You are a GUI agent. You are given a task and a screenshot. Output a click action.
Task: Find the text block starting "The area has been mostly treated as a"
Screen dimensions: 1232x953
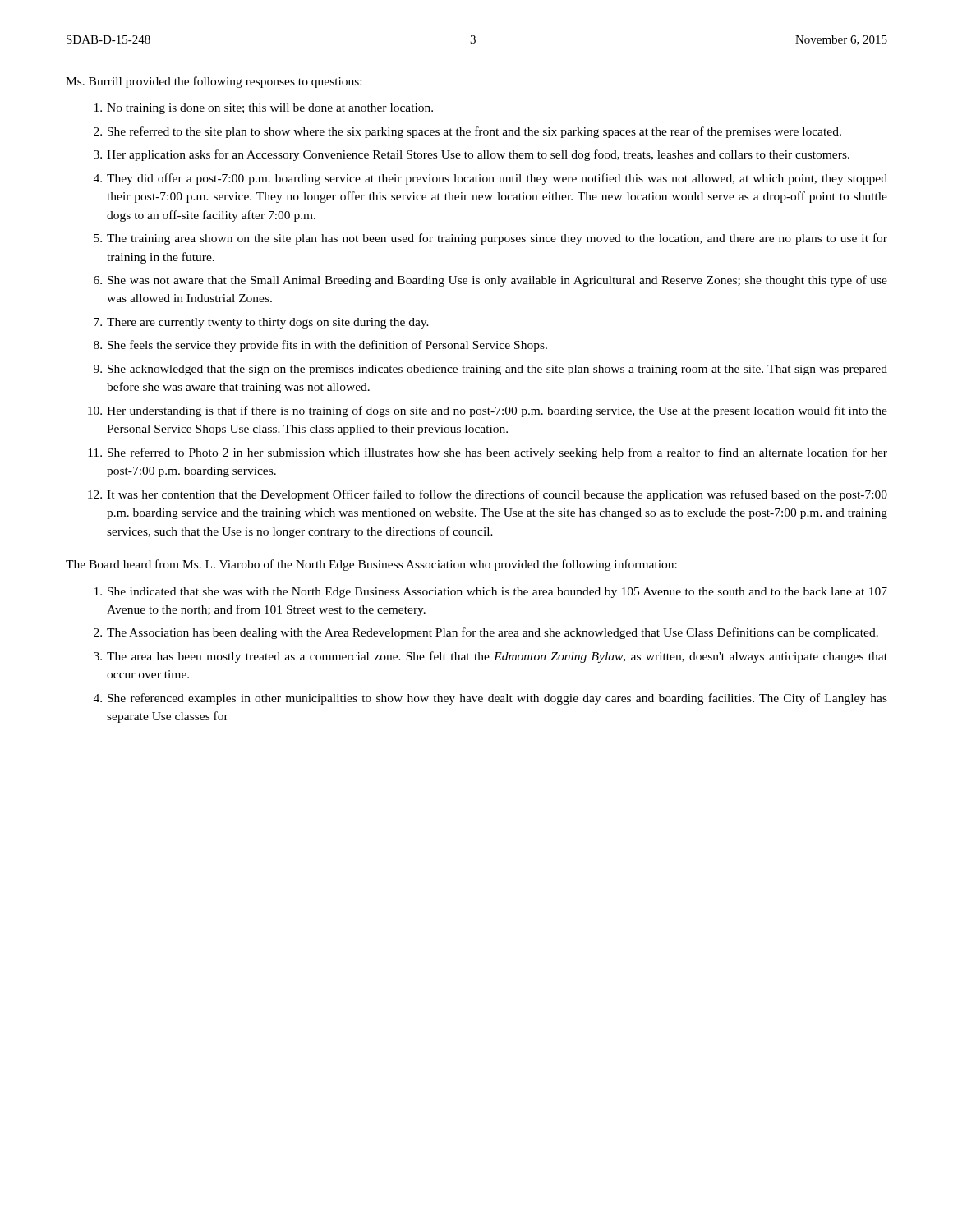[497, 665]
